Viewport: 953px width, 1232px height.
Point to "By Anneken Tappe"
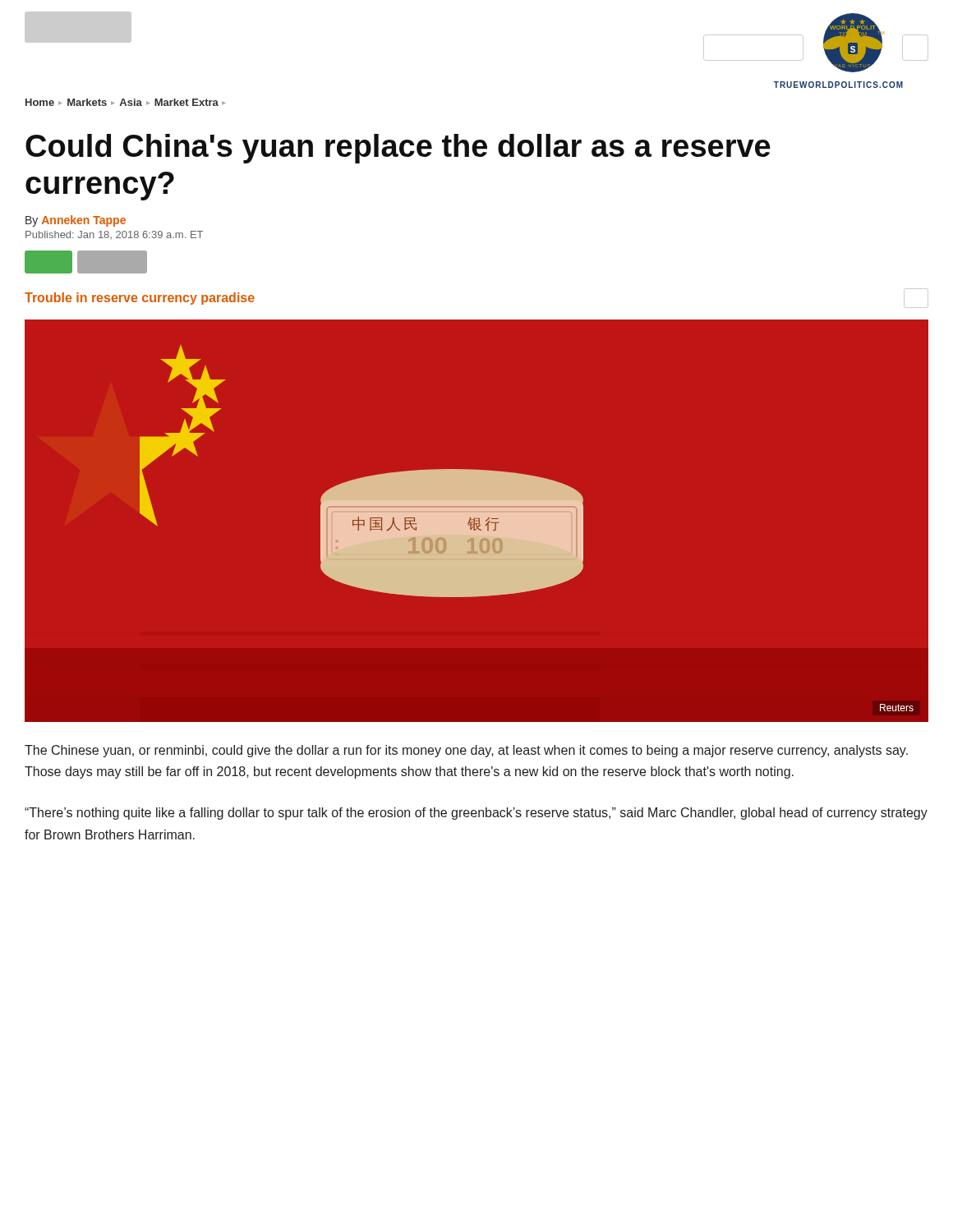click(x=75, y=220)
